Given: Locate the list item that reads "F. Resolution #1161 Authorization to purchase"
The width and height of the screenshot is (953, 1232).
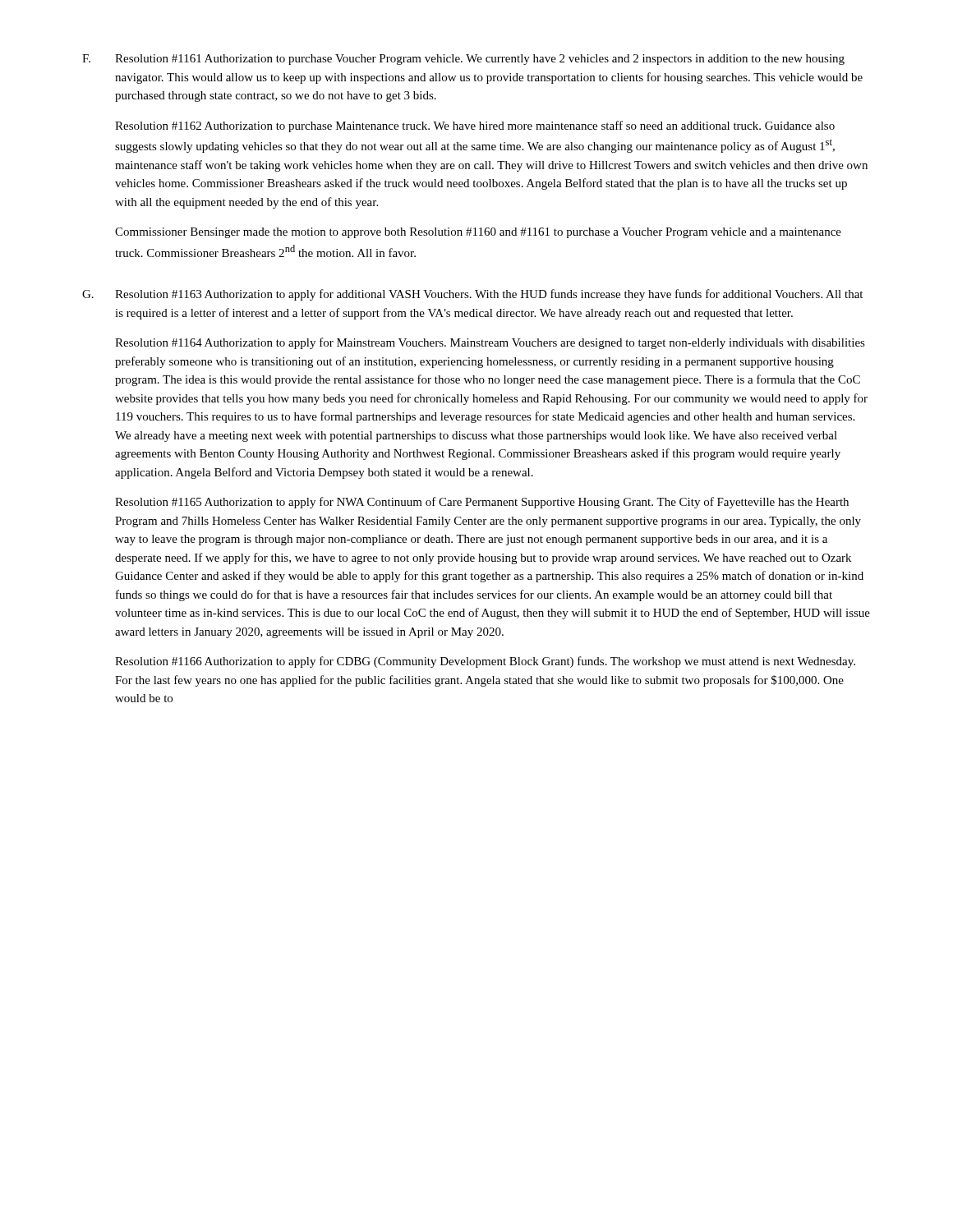Looking at the screenshot, I should click(x=476, y=77).
